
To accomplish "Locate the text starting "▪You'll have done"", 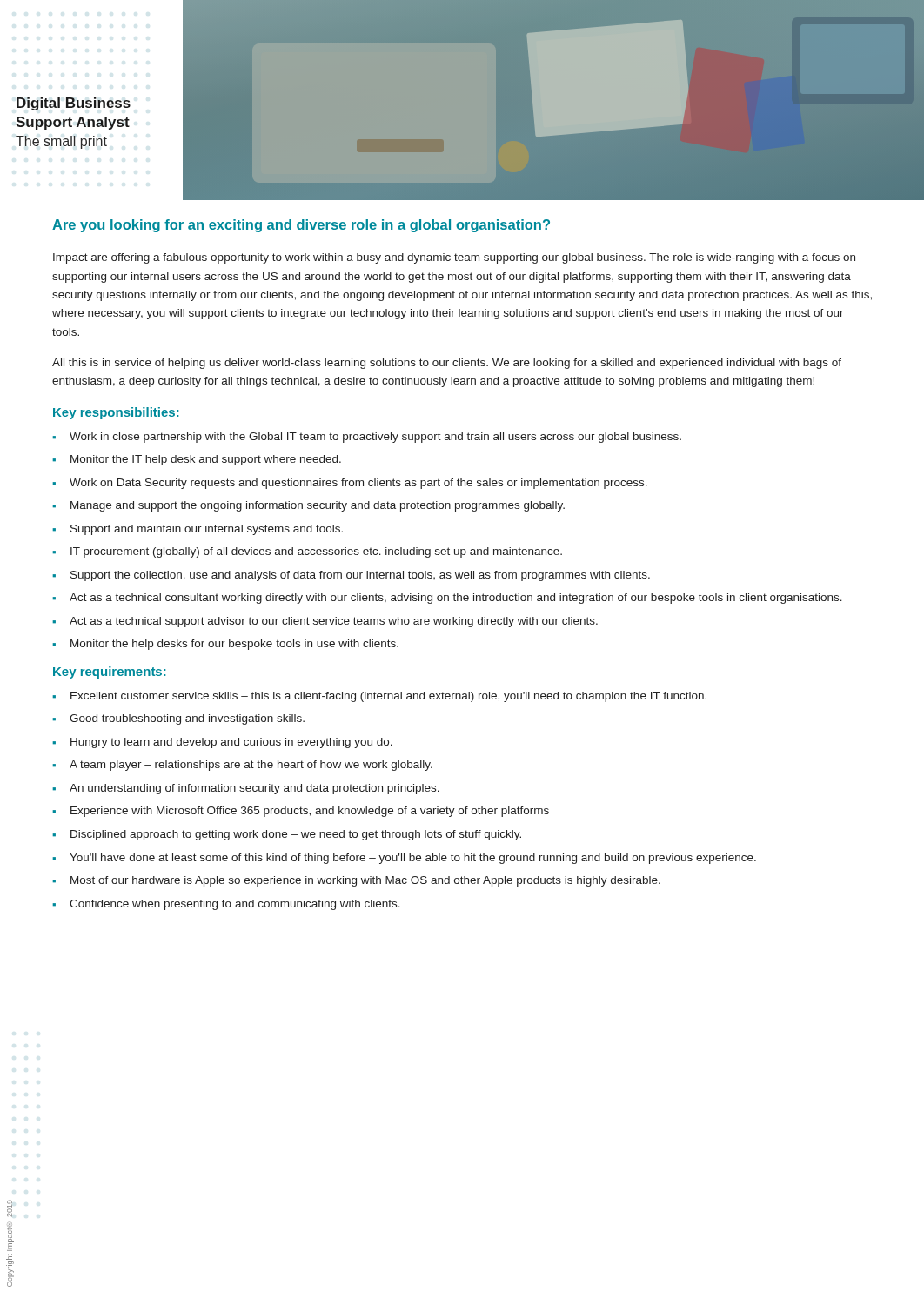I will point(404,858).
